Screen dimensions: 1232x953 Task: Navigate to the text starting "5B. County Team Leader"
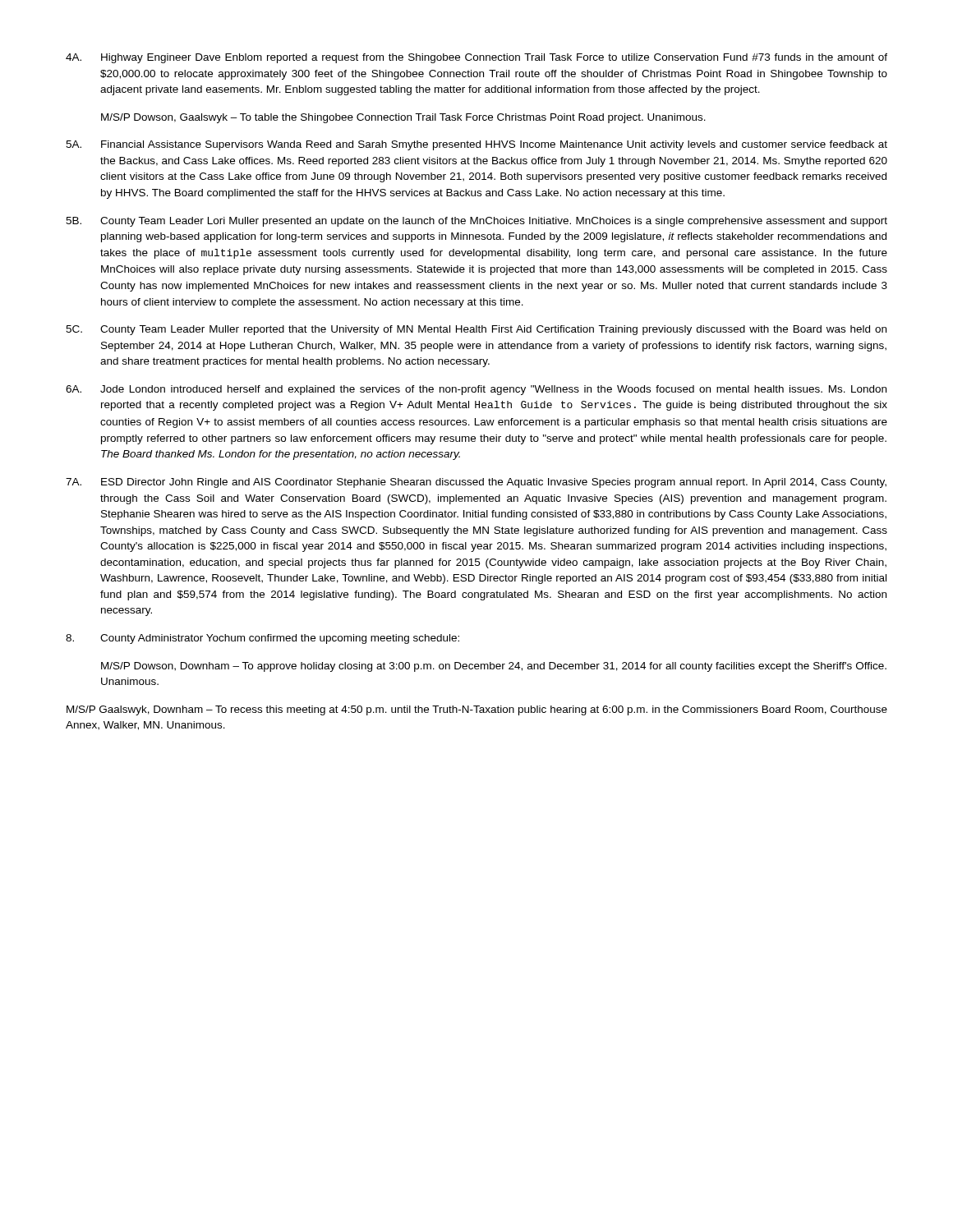[x=476, y=261]
